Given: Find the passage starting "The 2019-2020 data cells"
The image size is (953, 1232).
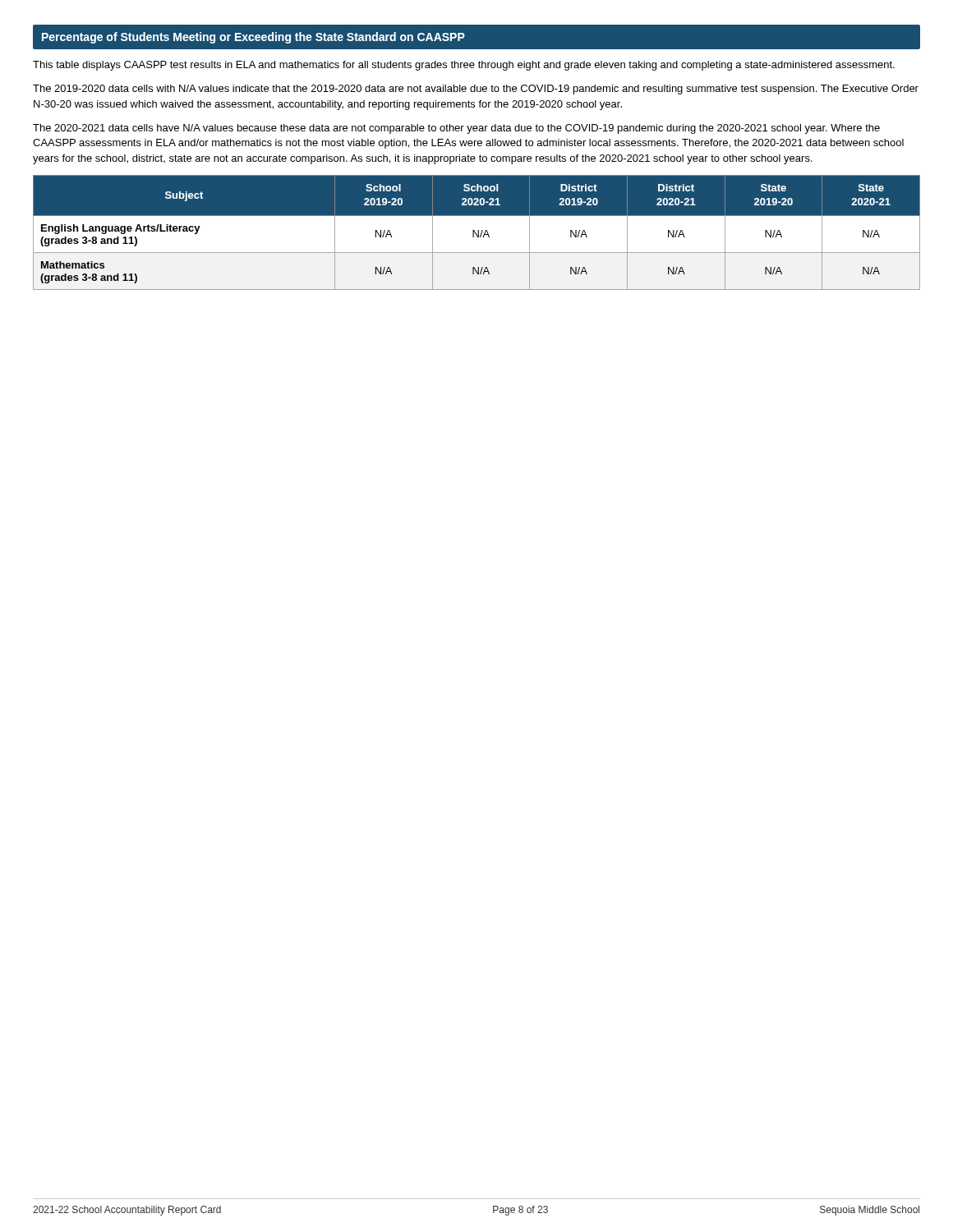Looking at the screenshot, I should [x=476, y=96].
